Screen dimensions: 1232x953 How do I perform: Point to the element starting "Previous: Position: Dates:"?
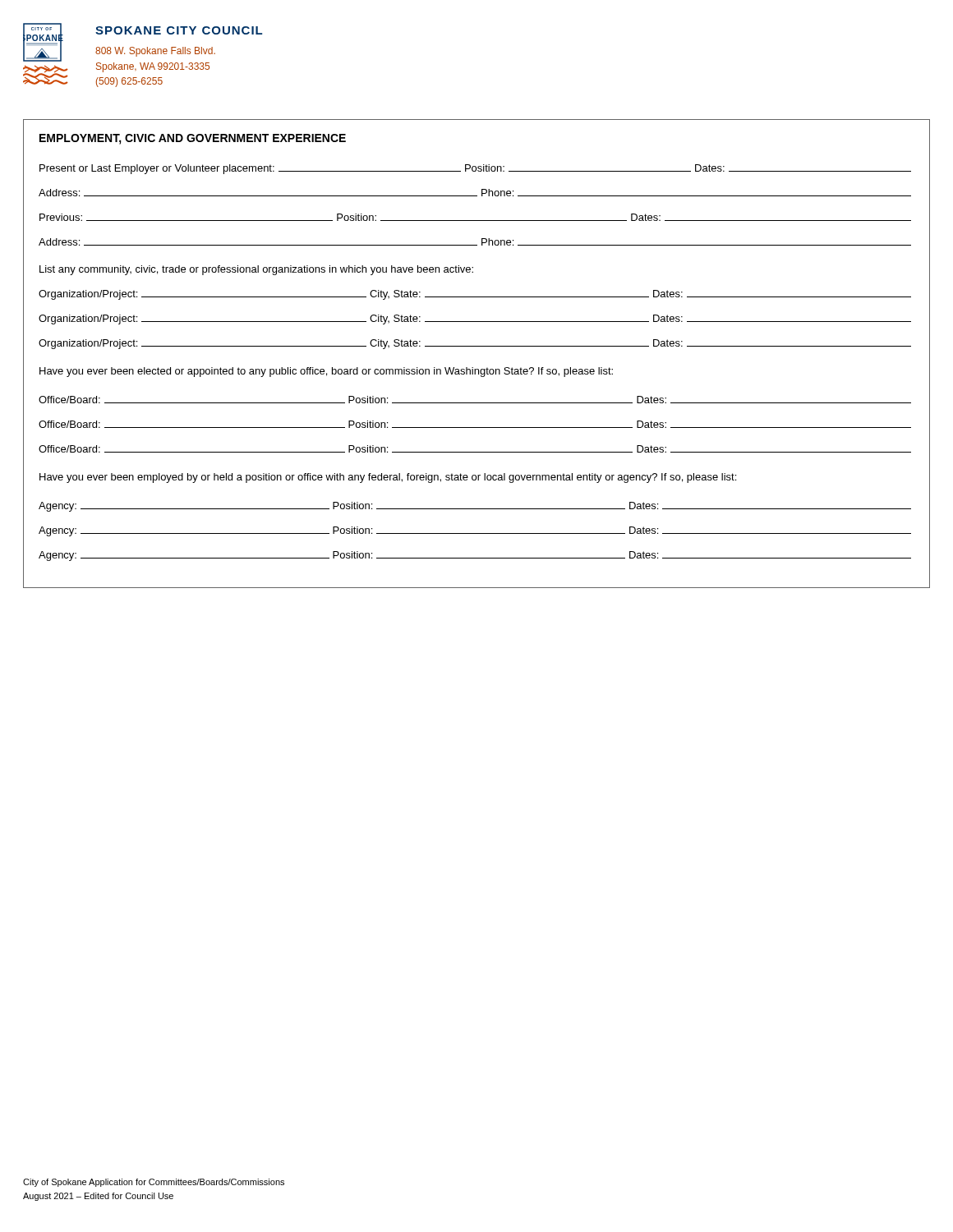[x=475, y=215]
